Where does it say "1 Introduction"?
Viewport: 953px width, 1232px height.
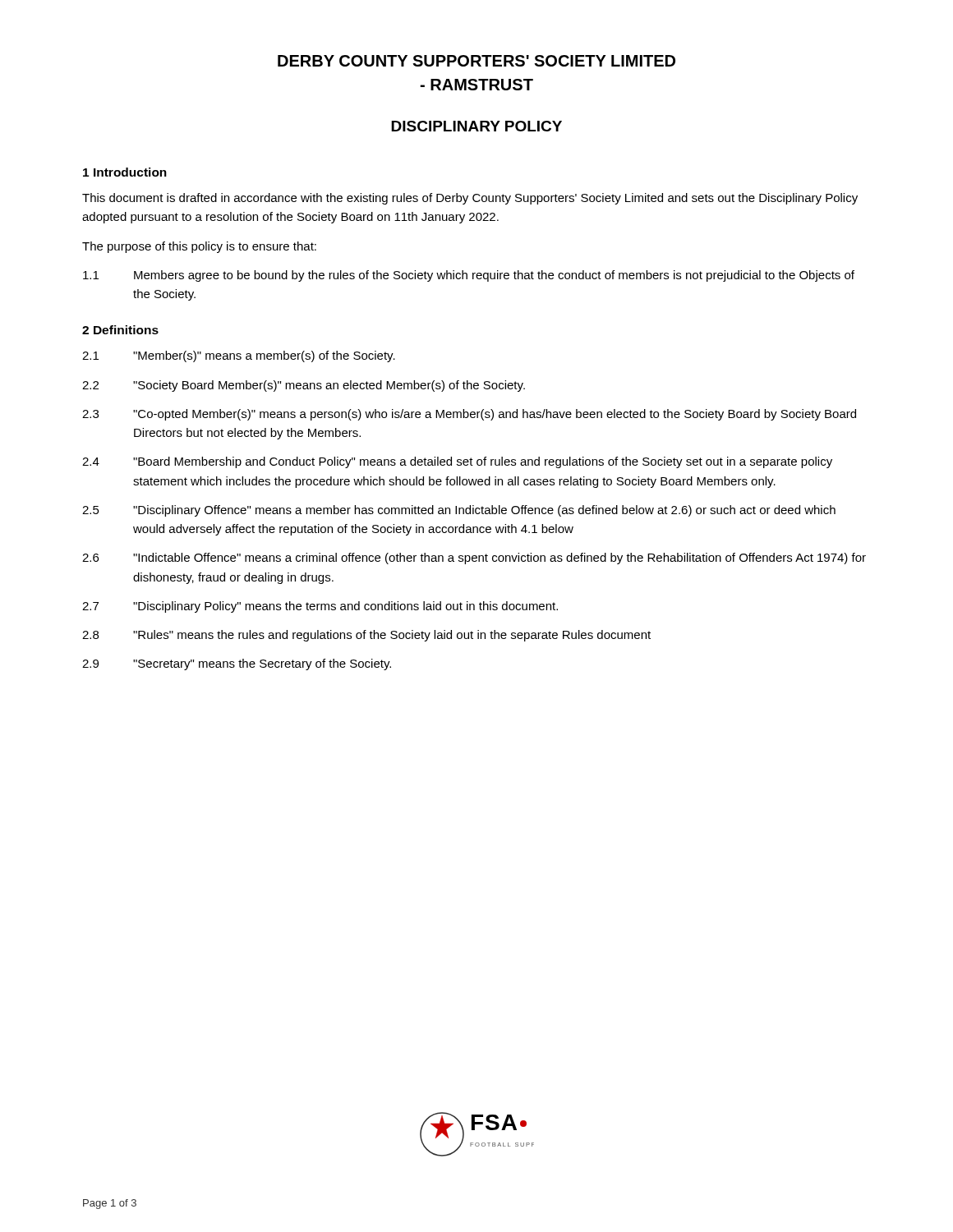(x=125, y=172)
